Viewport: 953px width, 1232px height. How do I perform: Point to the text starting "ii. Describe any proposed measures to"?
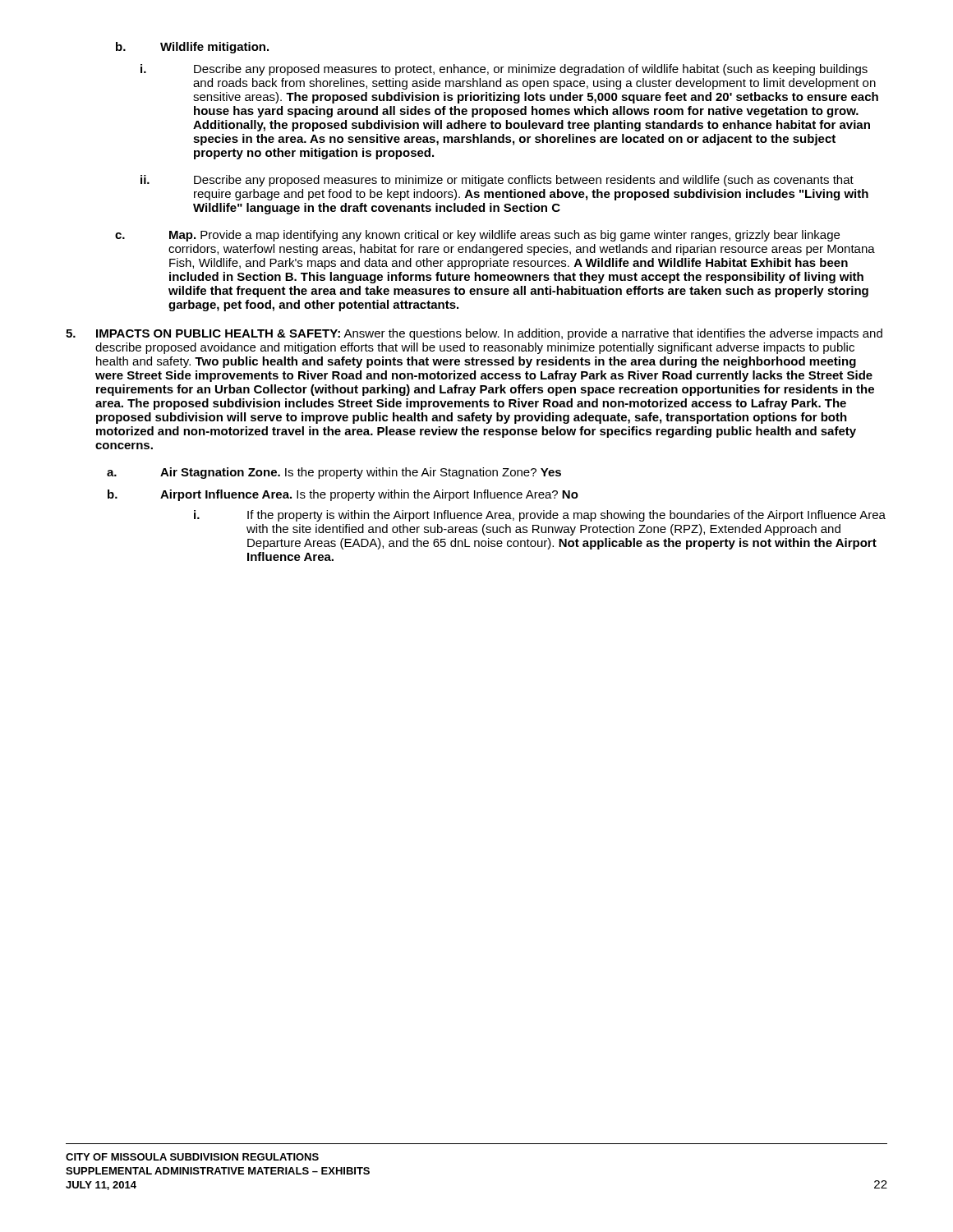click(x=476, y=193)
